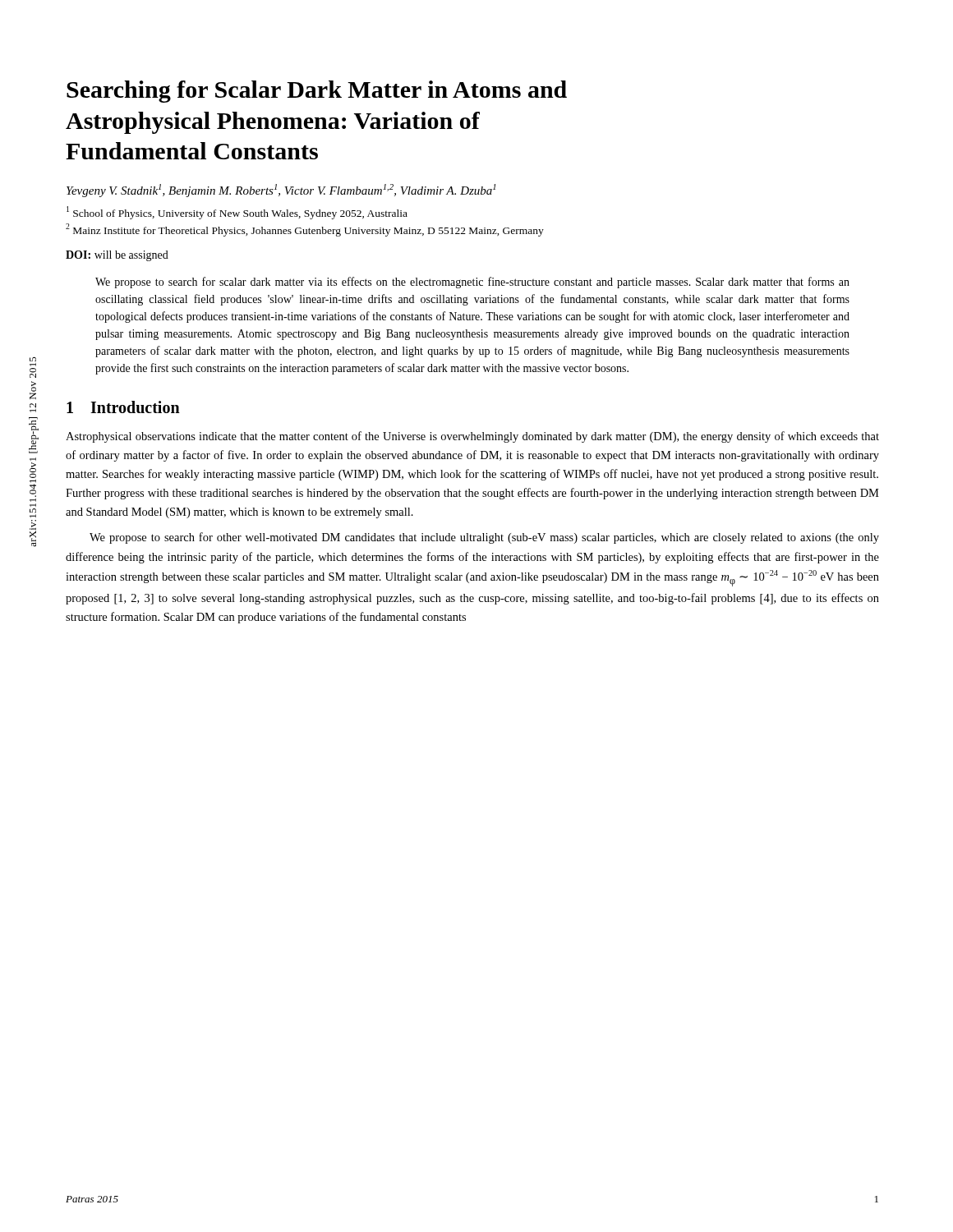Find the title on this page that starts "Searching for Scalar Dark Matter in Atoms and"
The height and width of the screenshot is (1232, 953).
coord(472,120)
